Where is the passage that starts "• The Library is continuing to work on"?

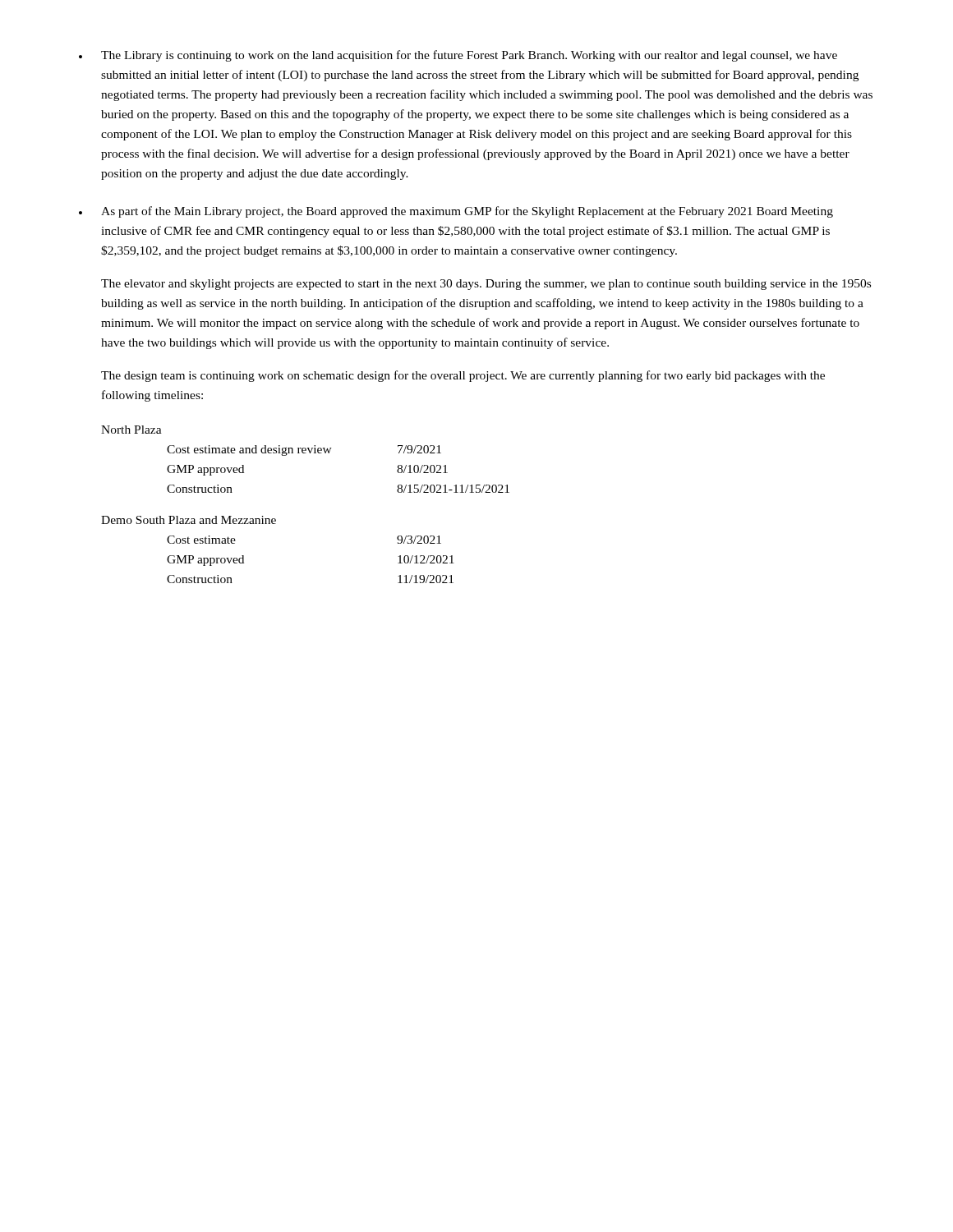pos(476,114)
